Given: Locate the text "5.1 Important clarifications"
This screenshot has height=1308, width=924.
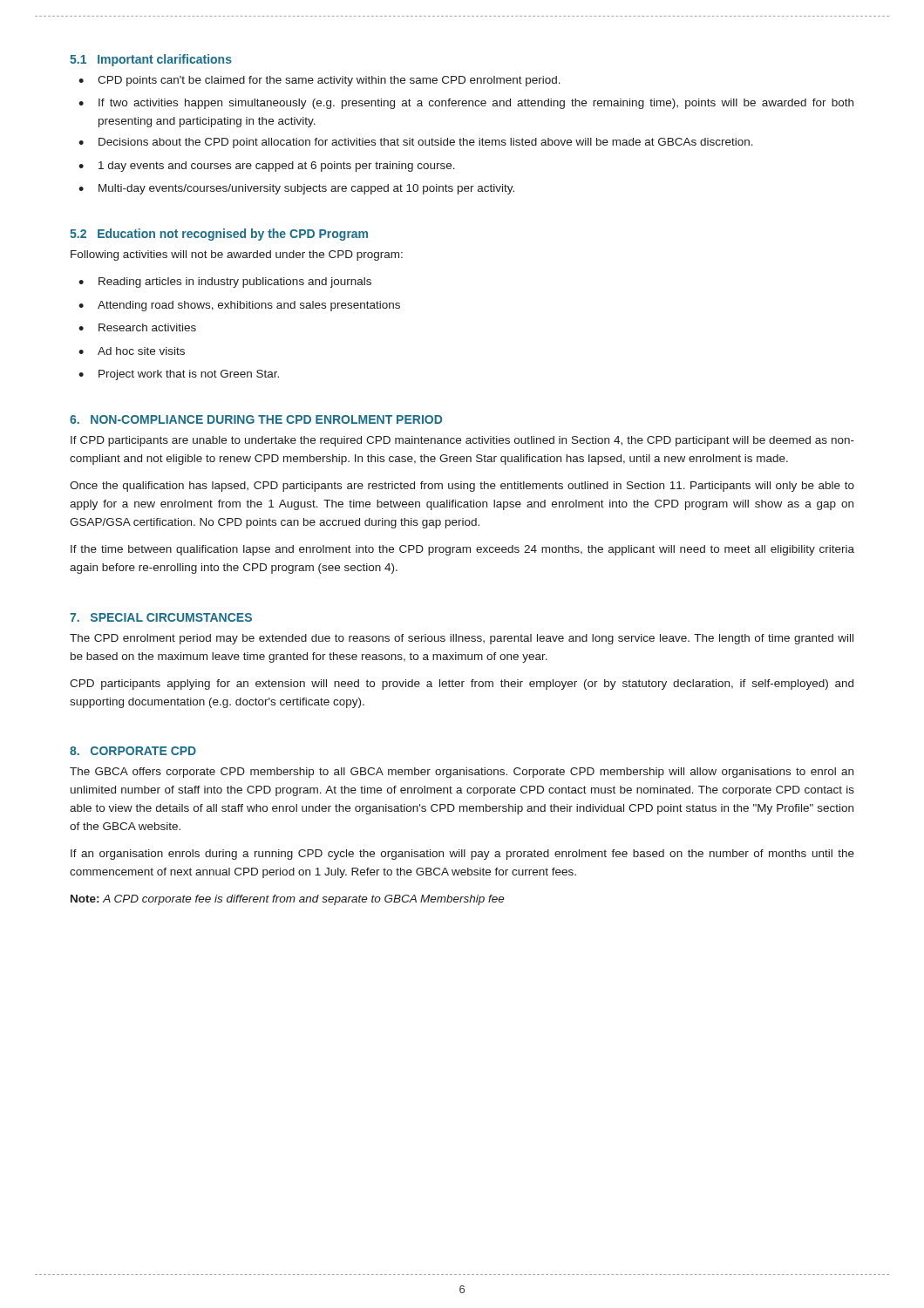Looking at the screenshot, I should click(151, 59).
